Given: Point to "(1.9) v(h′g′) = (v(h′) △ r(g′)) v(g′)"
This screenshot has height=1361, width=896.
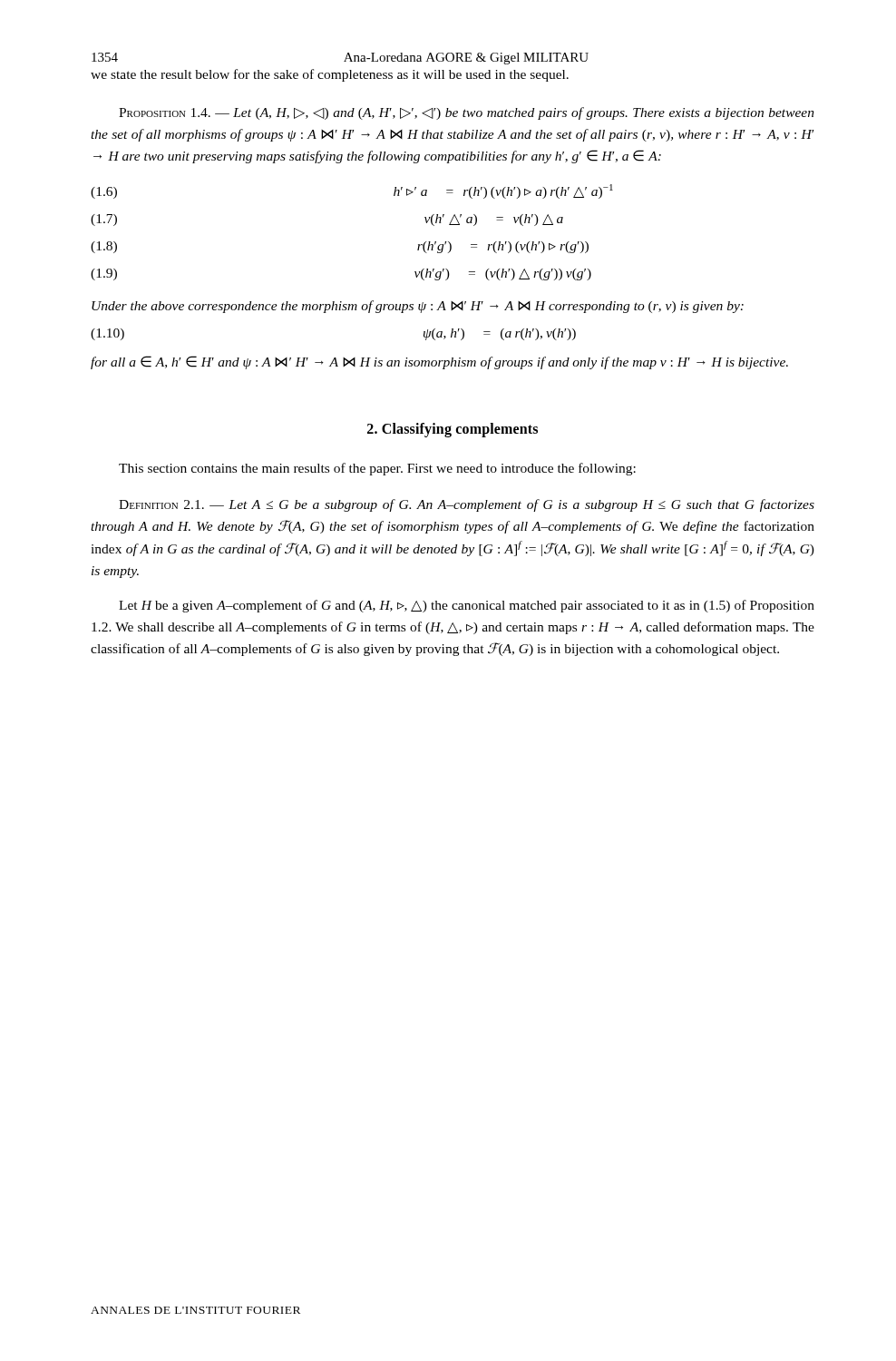Looking at the screenshot, I should [x=453, y=273].
